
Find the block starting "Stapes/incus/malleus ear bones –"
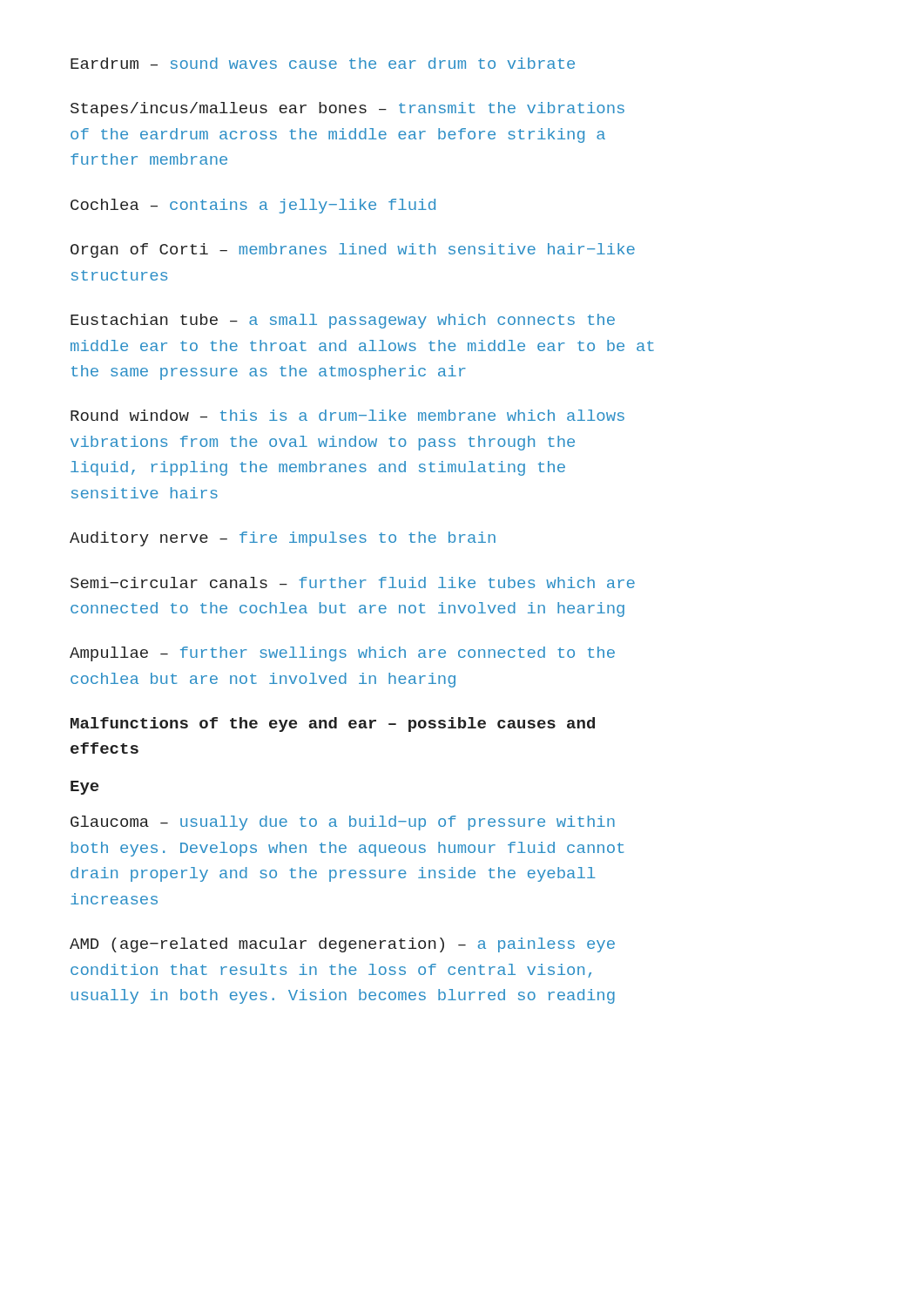pyautogui.click(x=348, y=135)
